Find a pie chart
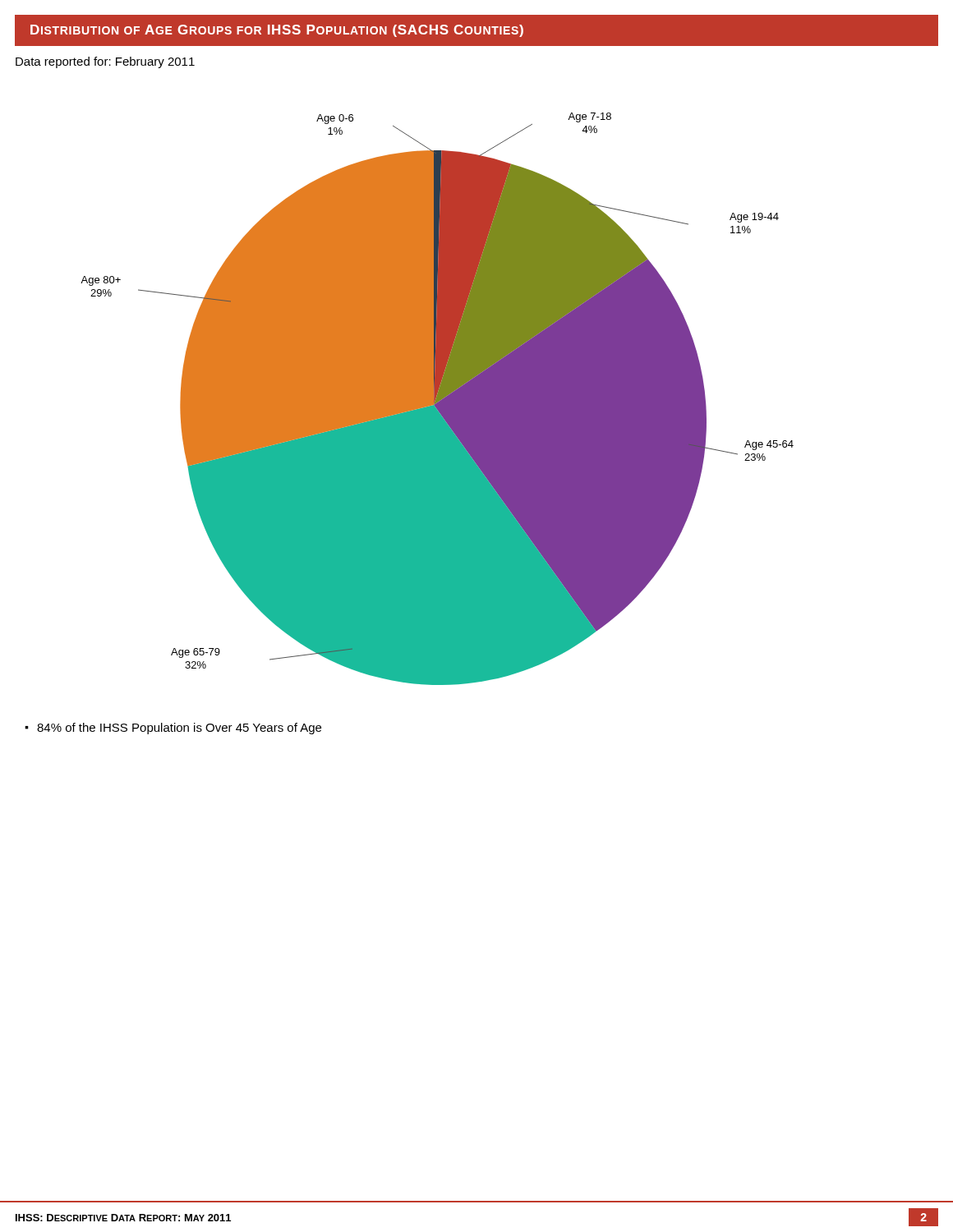The height and width of the screenshot is (1232, 953). [476, 388]
